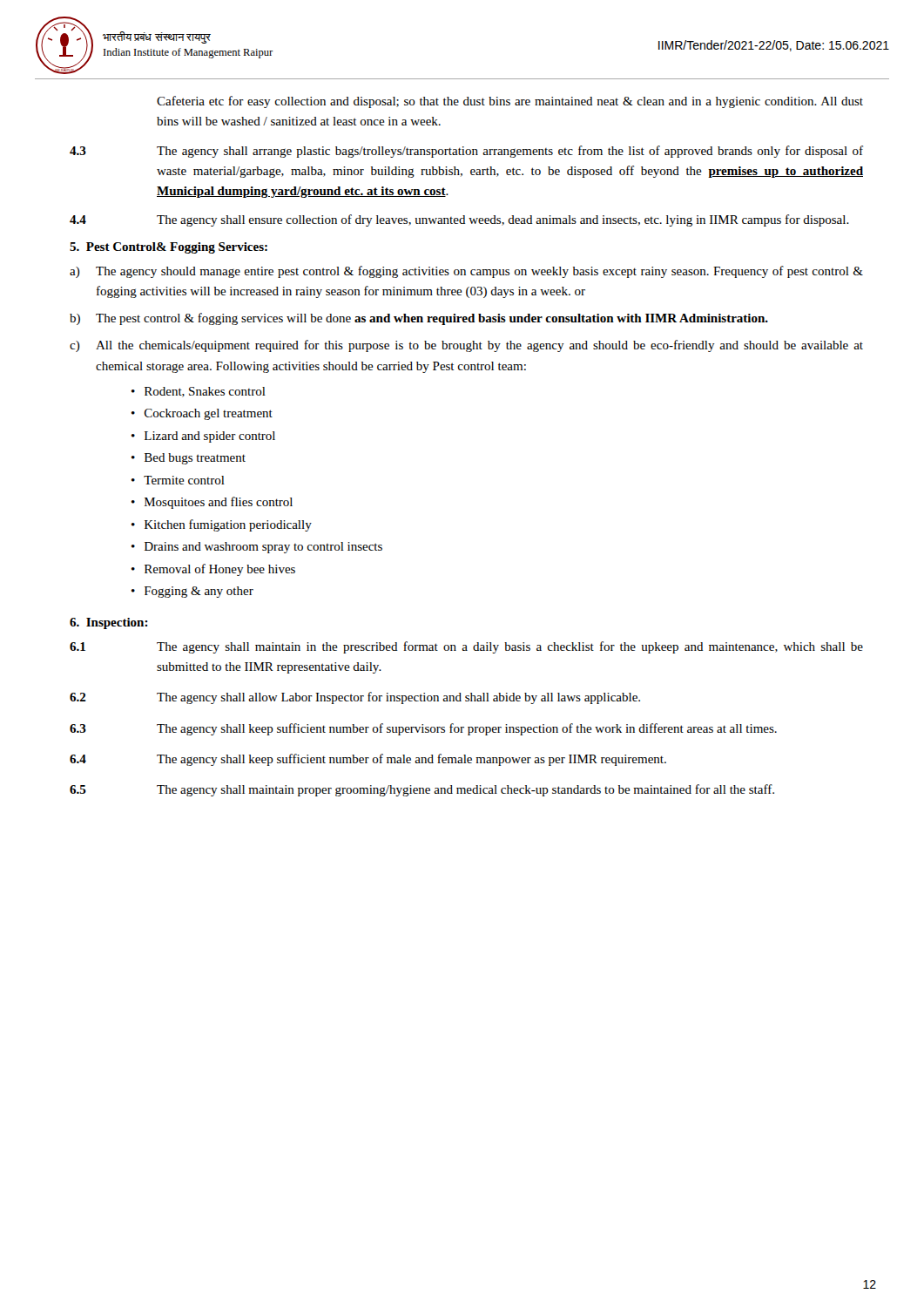Locate the text starting "4.4 The agency"
Screen dimensions: 1307x924
tap(466, 220)
